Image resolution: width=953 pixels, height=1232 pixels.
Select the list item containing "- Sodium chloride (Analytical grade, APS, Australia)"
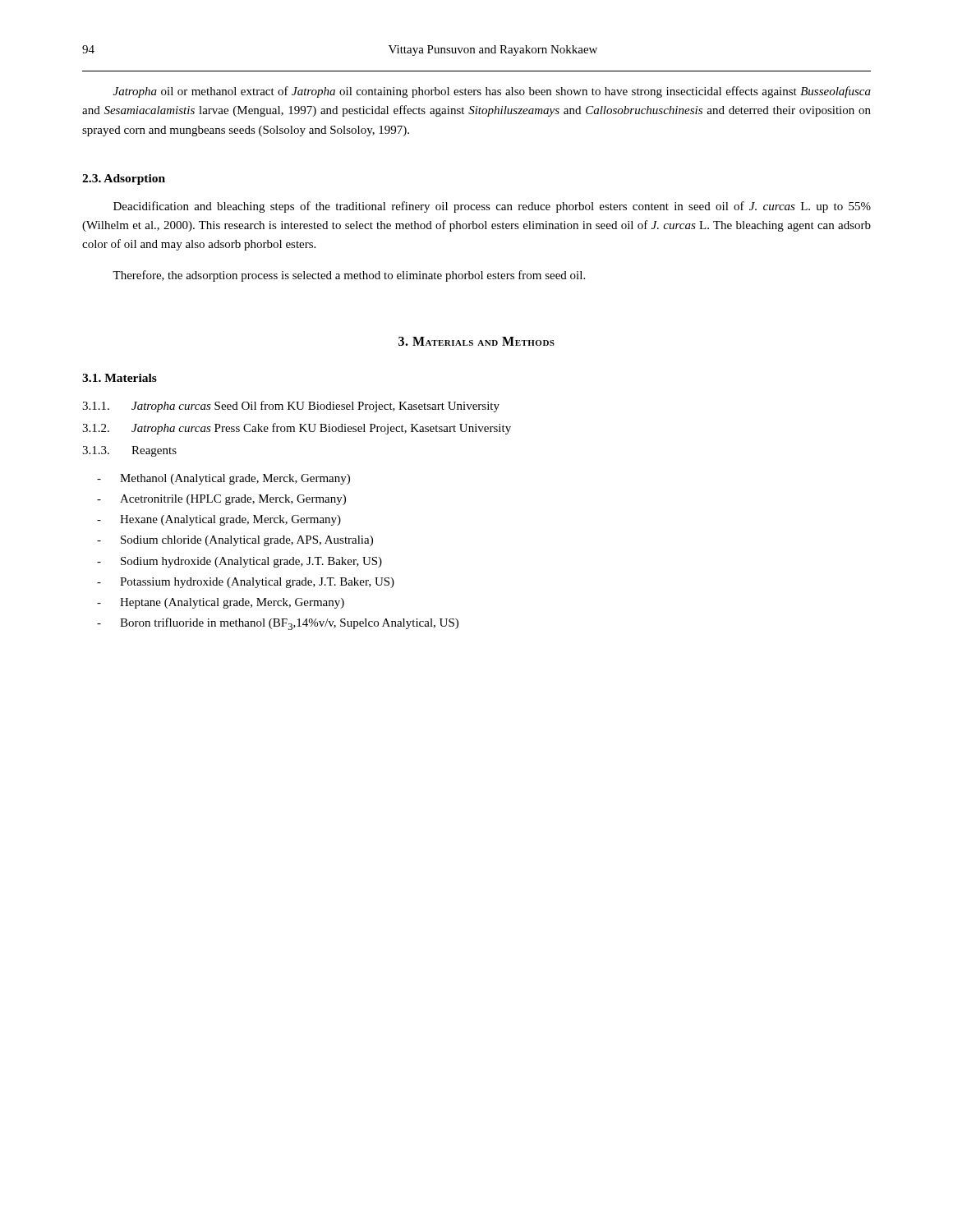click(235, 541)
